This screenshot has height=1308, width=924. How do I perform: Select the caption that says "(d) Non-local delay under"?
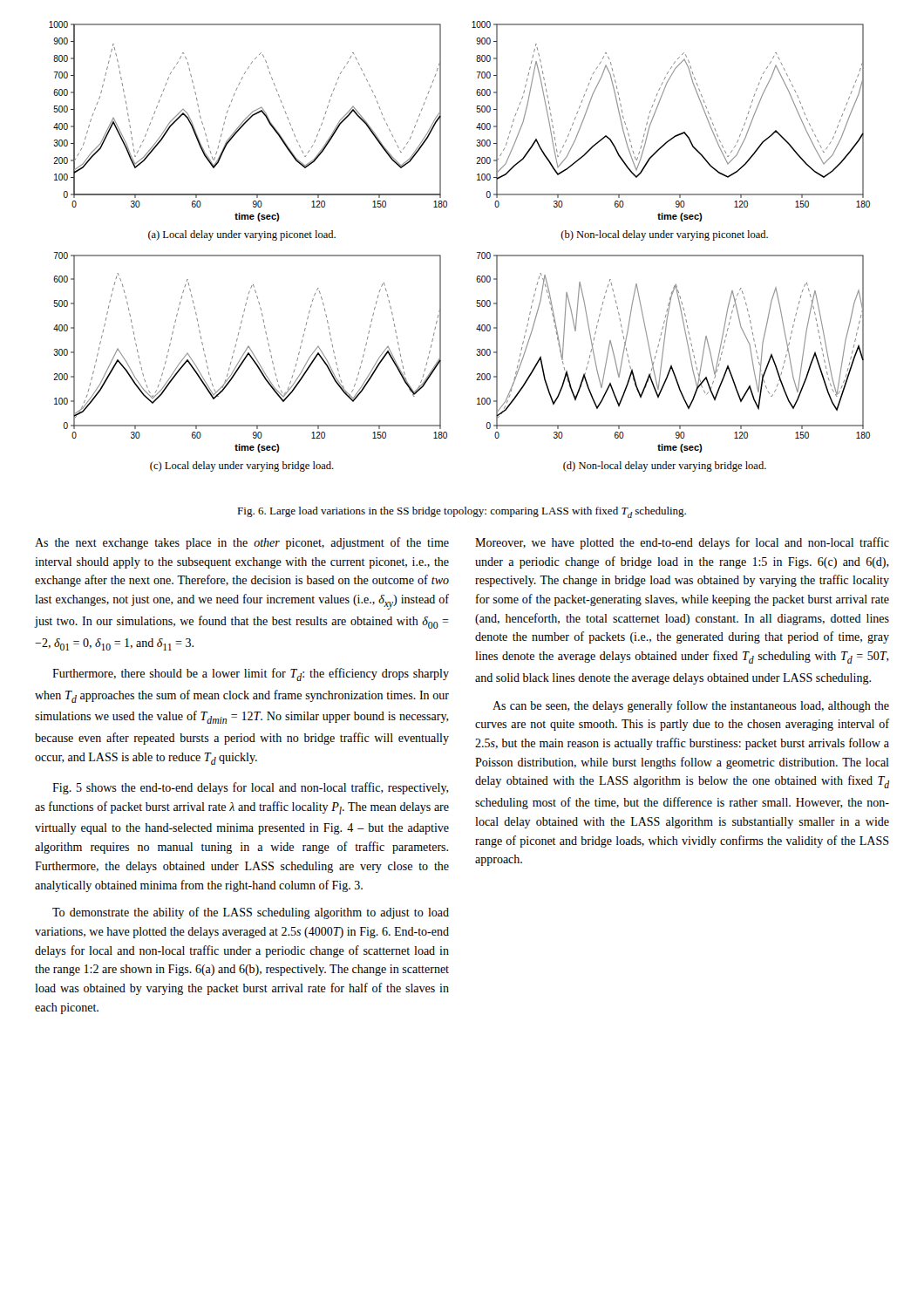tap(665, 466)
